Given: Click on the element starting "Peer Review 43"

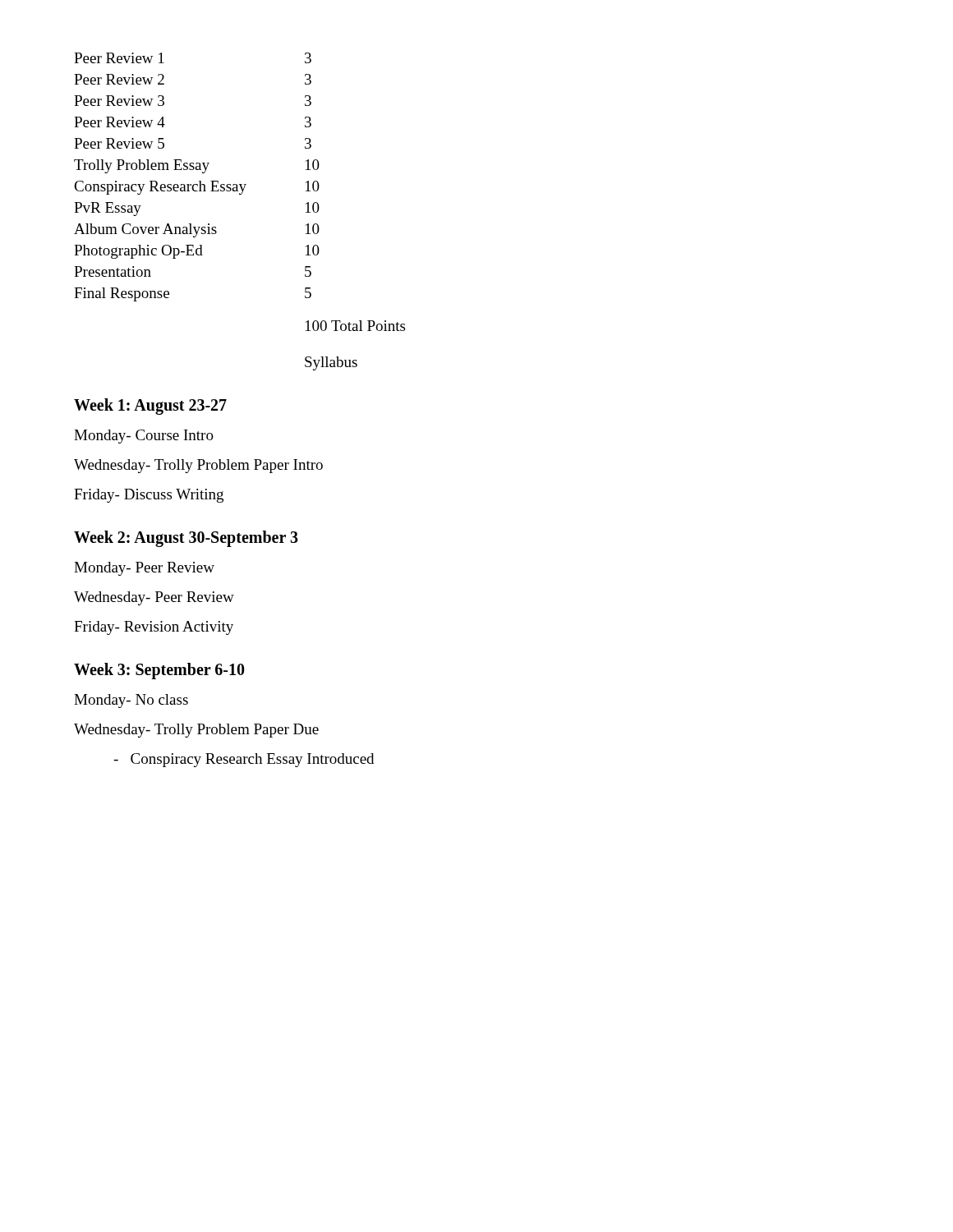Looking at the screenshot, I should click(125, 122).
